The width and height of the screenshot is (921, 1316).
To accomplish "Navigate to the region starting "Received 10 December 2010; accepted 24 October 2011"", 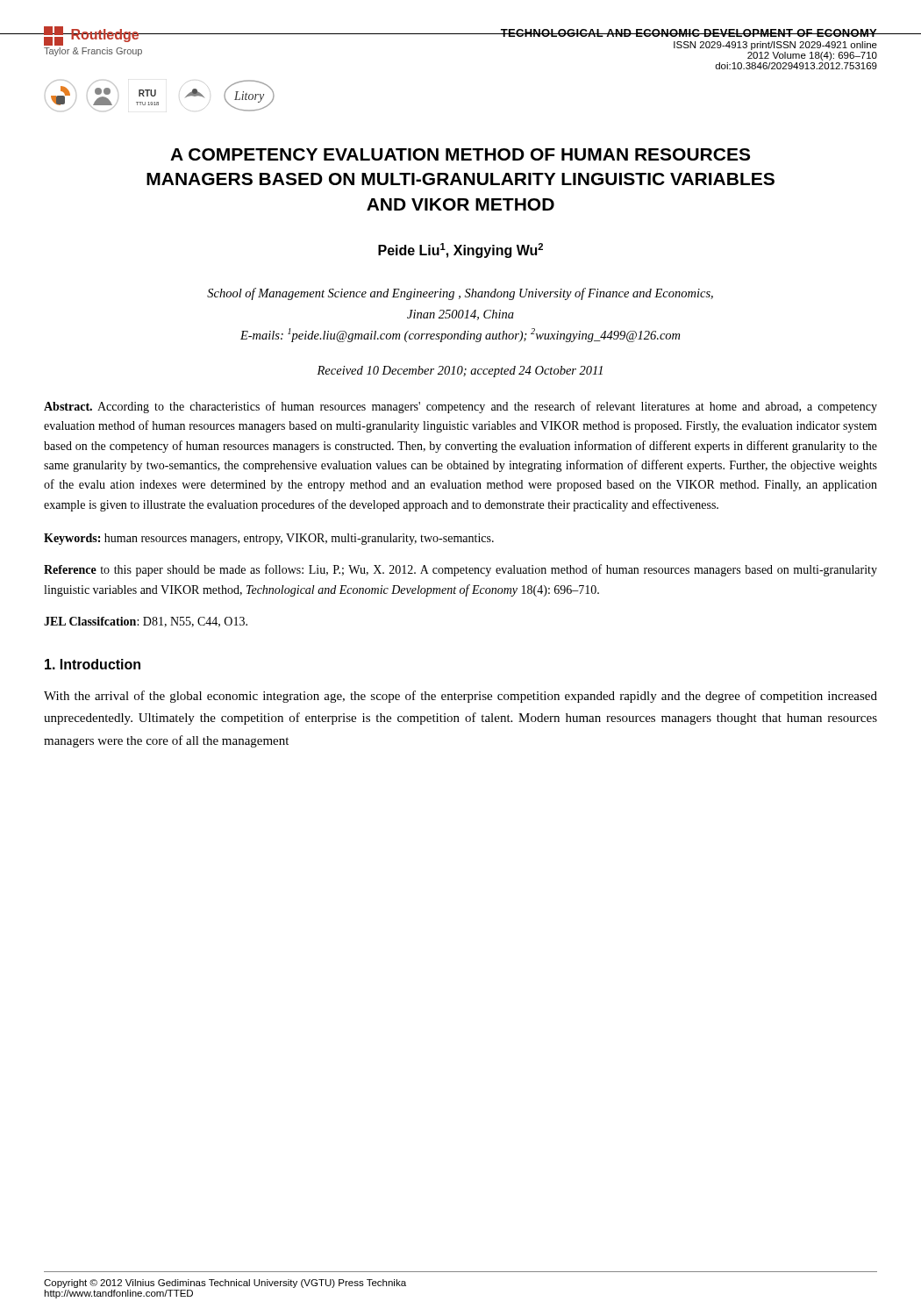I will (460, 370).
